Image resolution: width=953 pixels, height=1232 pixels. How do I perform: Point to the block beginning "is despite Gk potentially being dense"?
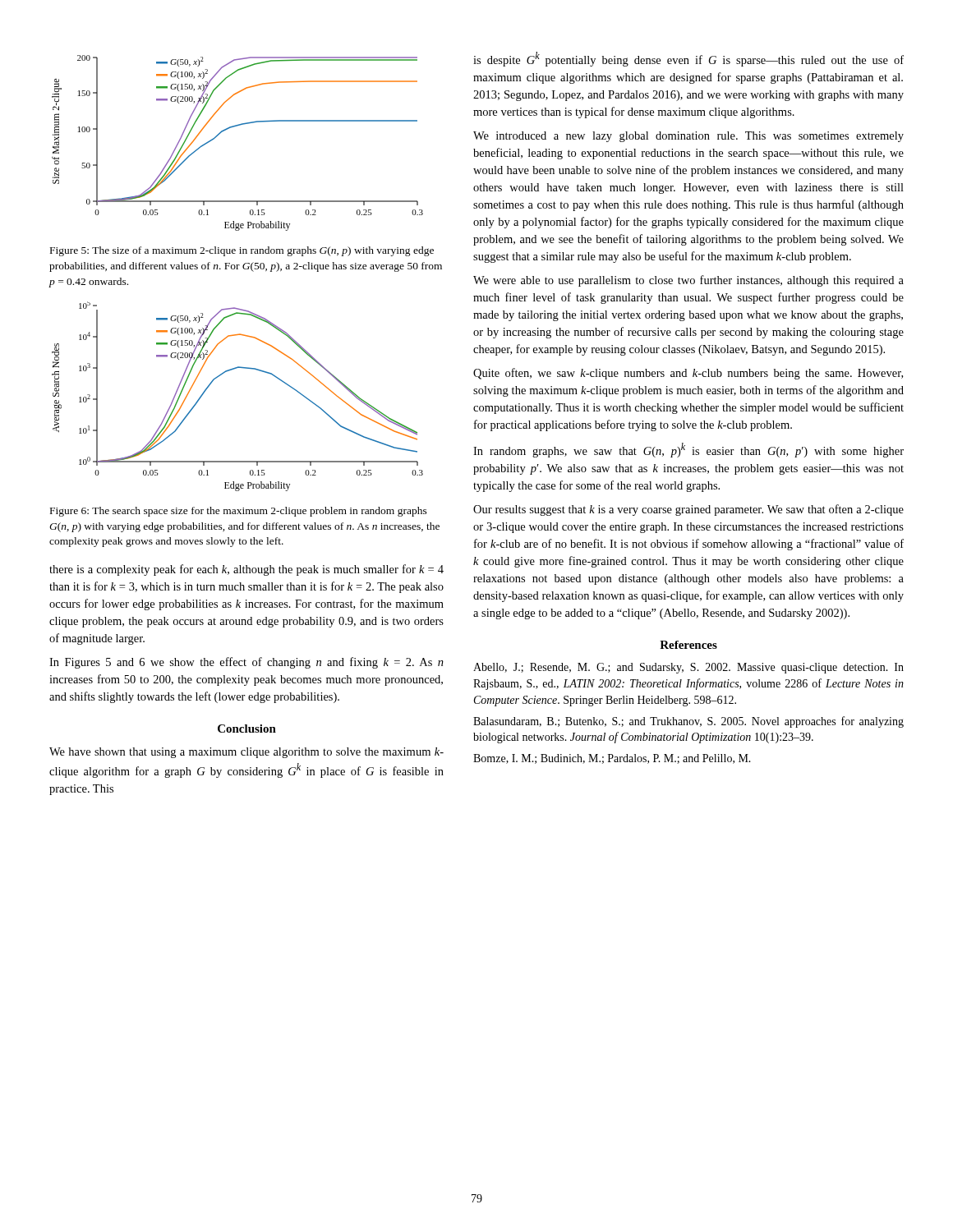click(x=688, y=336)
